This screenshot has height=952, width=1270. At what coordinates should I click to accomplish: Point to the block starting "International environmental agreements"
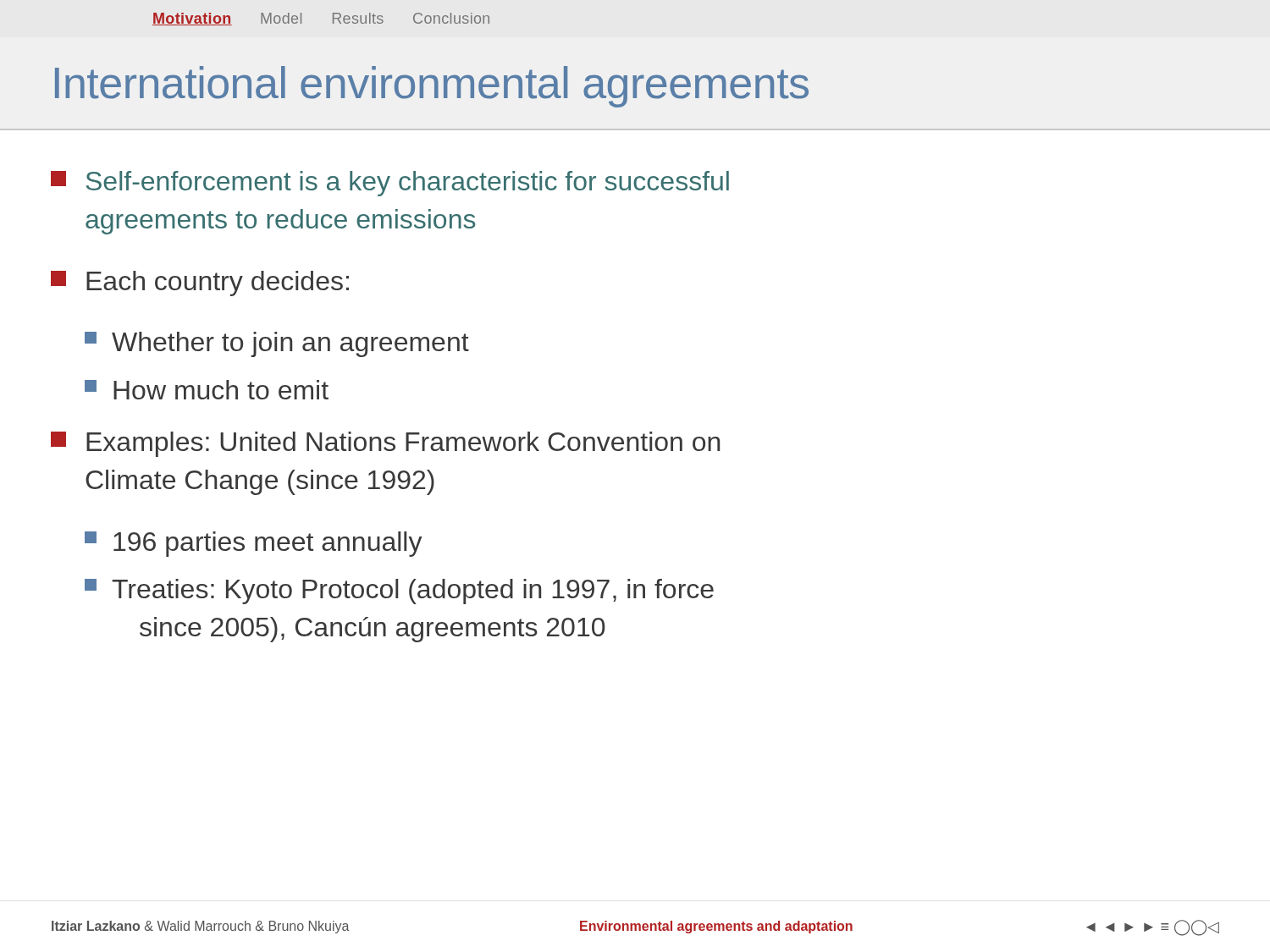click(430, 83)
